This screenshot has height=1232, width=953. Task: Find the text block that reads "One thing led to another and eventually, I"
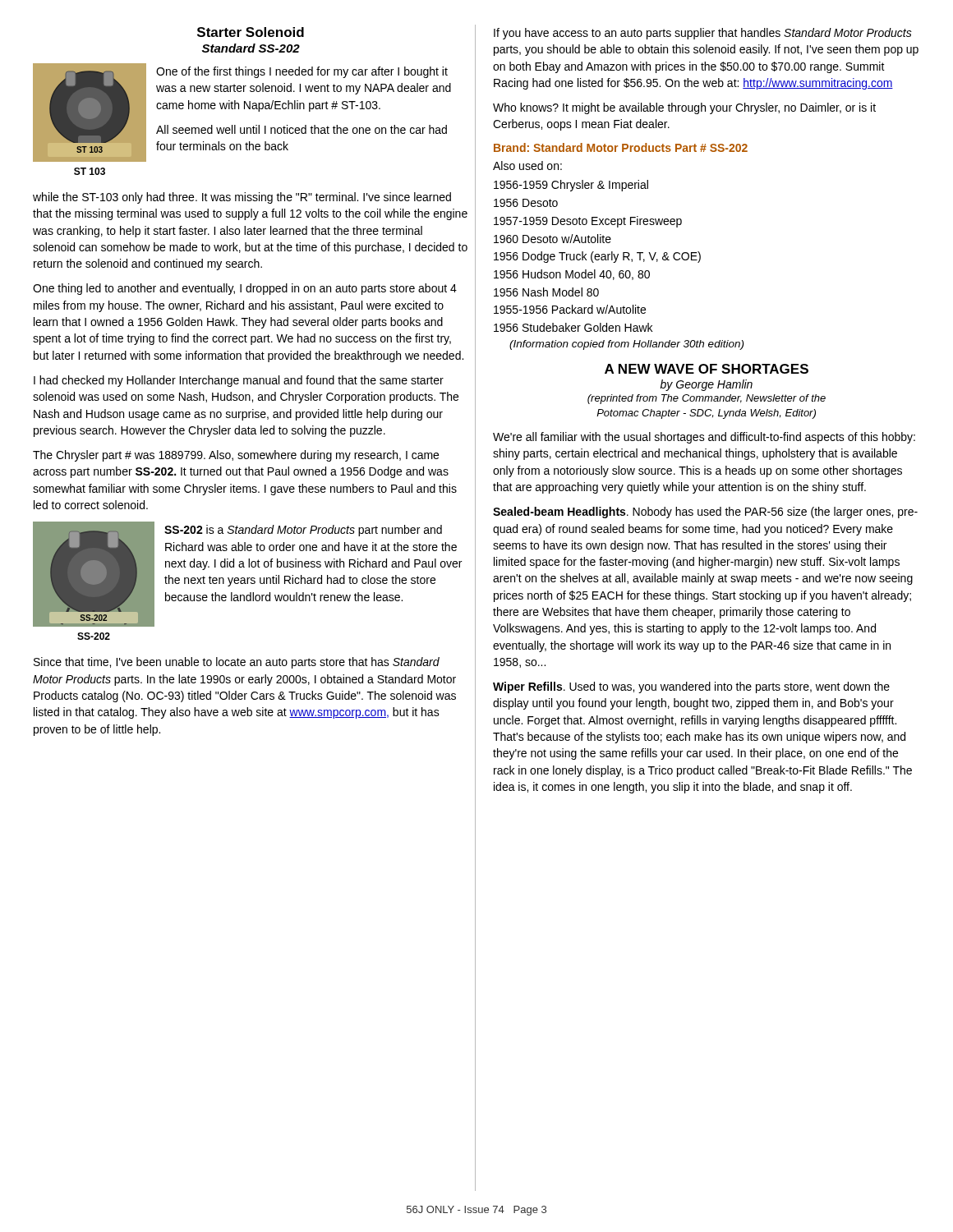[251, 322]
